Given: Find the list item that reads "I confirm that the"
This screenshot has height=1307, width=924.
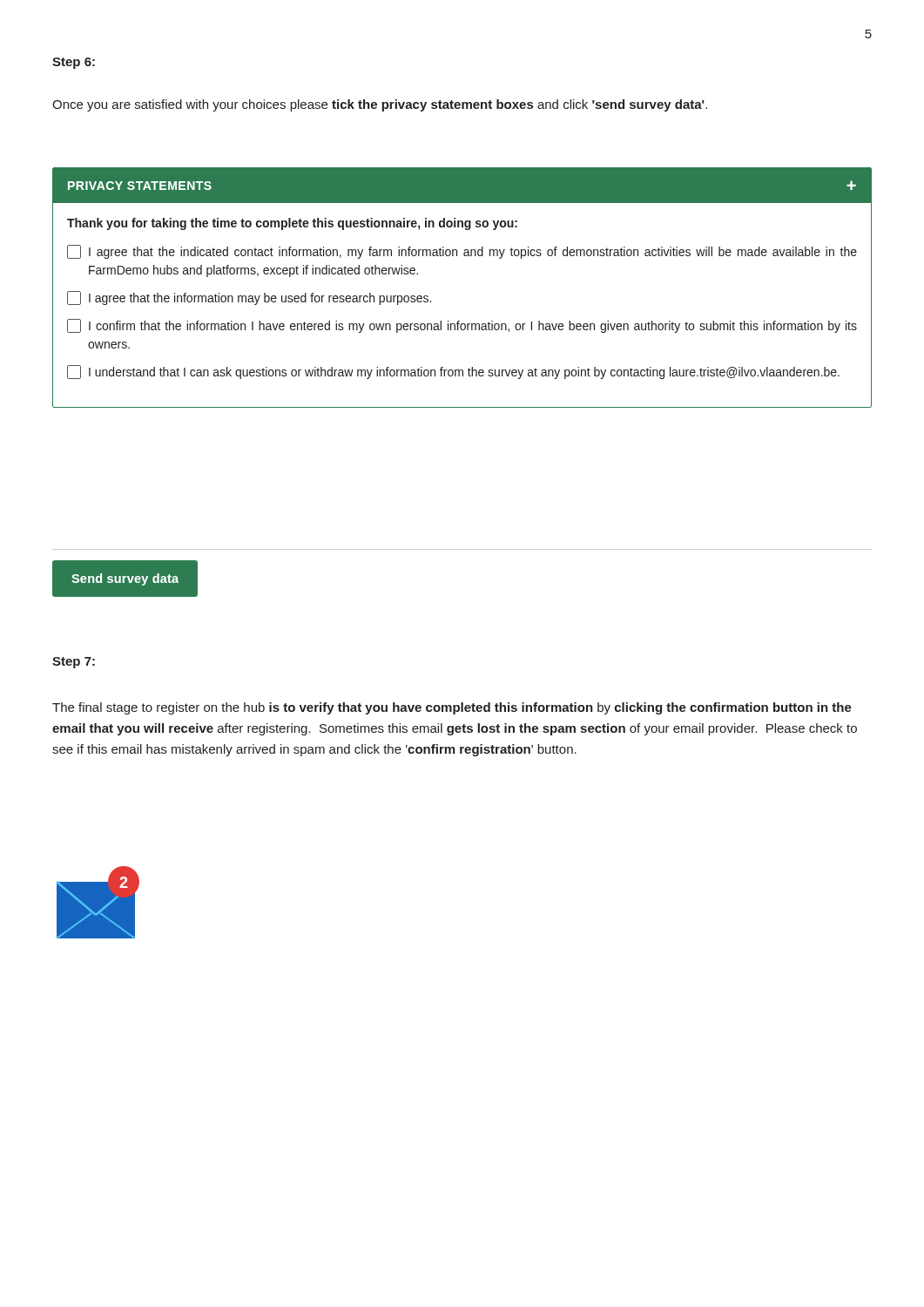Looking at the screenshot, I should pyautogui.click(x=462, y=336).
